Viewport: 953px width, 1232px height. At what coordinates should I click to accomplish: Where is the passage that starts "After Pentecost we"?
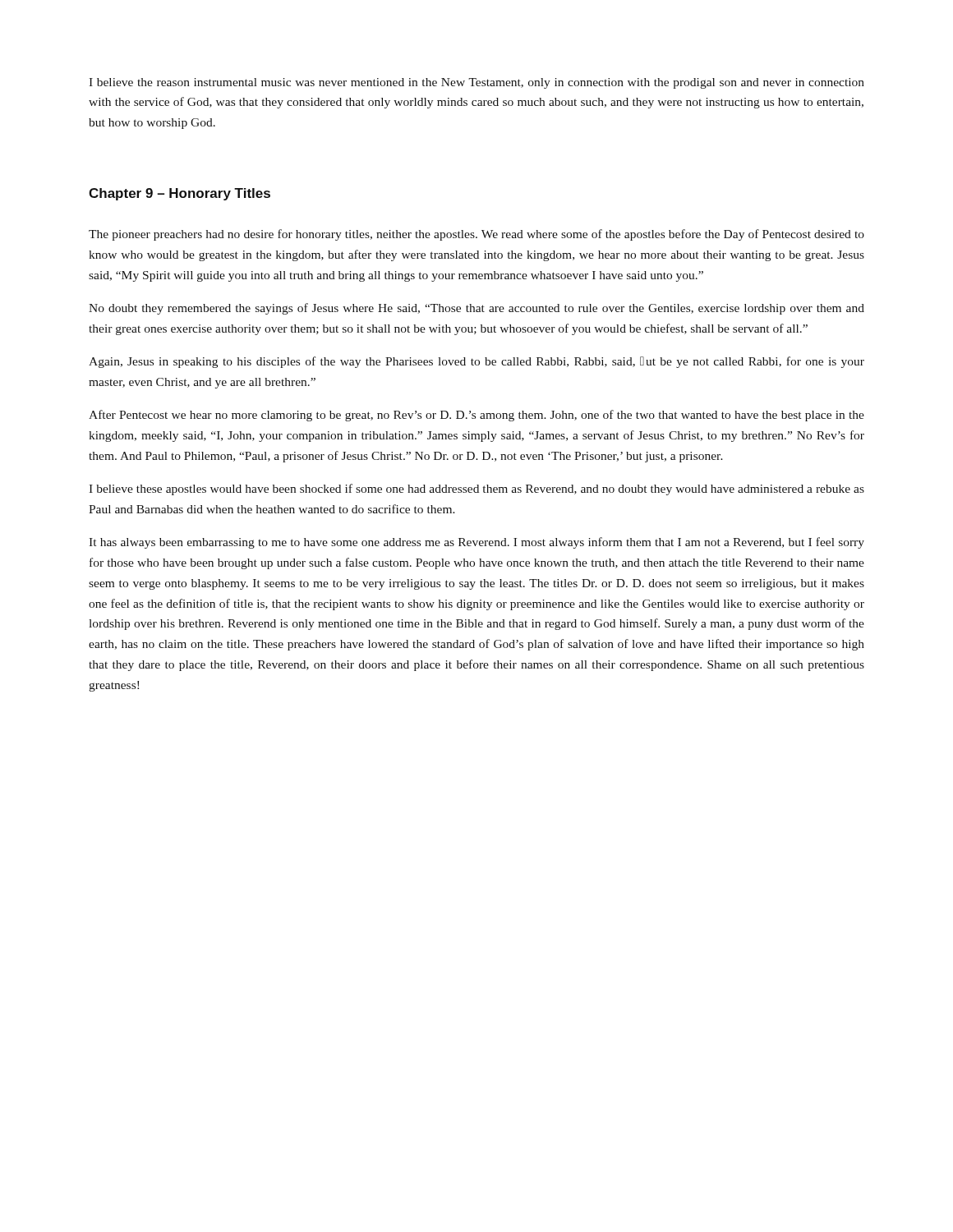pos(476,436)
